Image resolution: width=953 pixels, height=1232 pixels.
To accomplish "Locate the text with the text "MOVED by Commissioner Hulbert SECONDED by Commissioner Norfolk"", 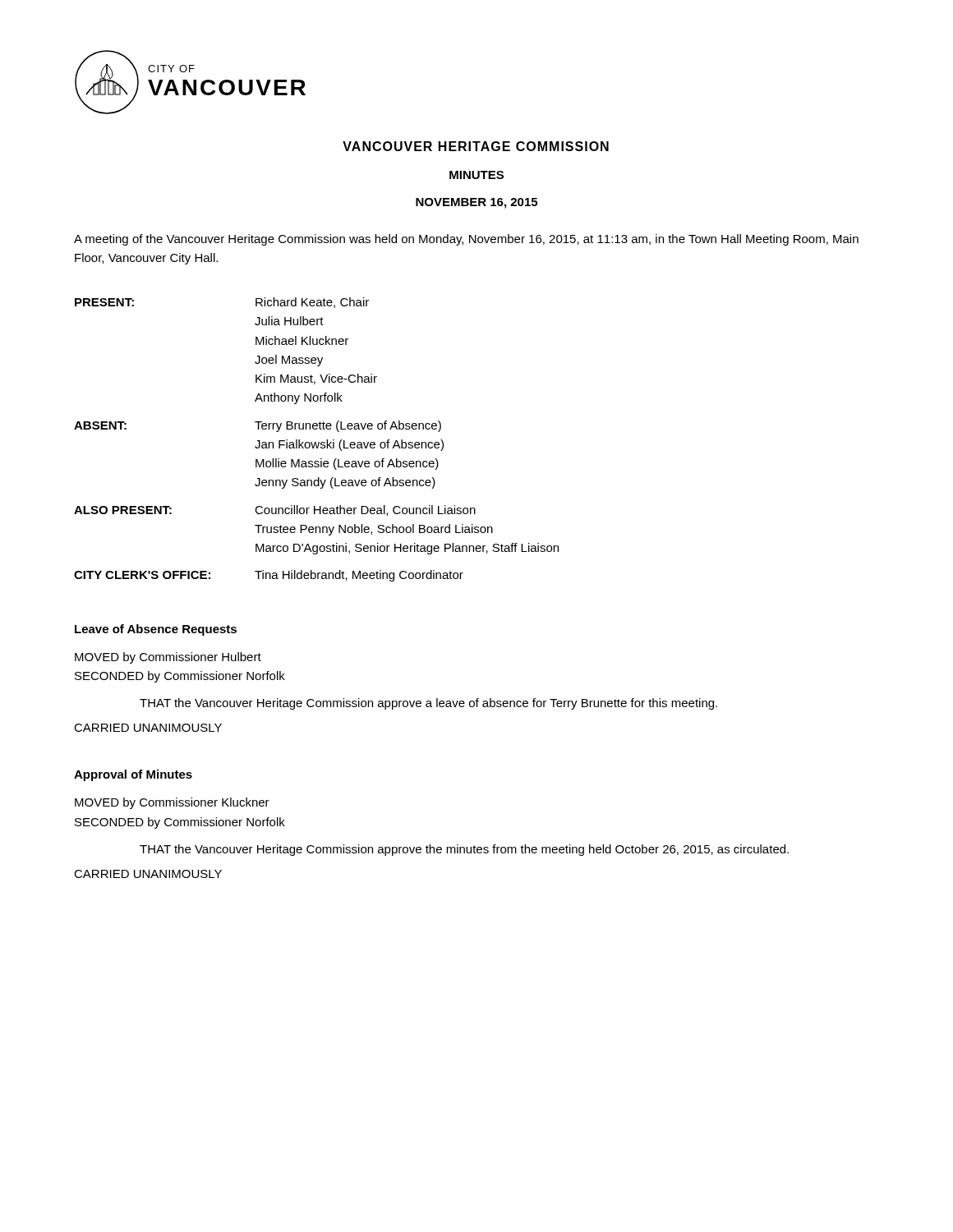I will click(179, 666).
